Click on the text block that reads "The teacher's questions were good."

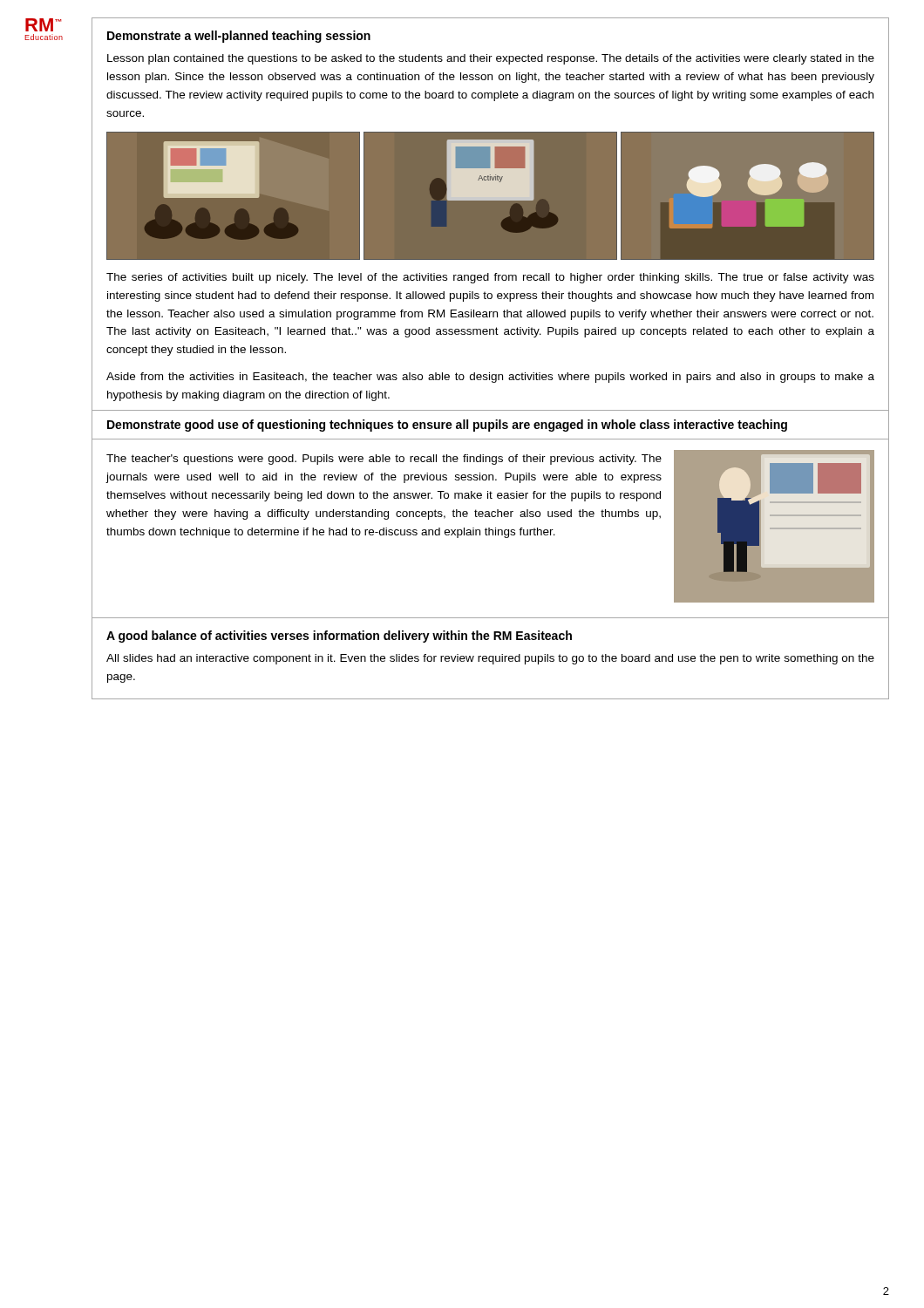point(384,495)
